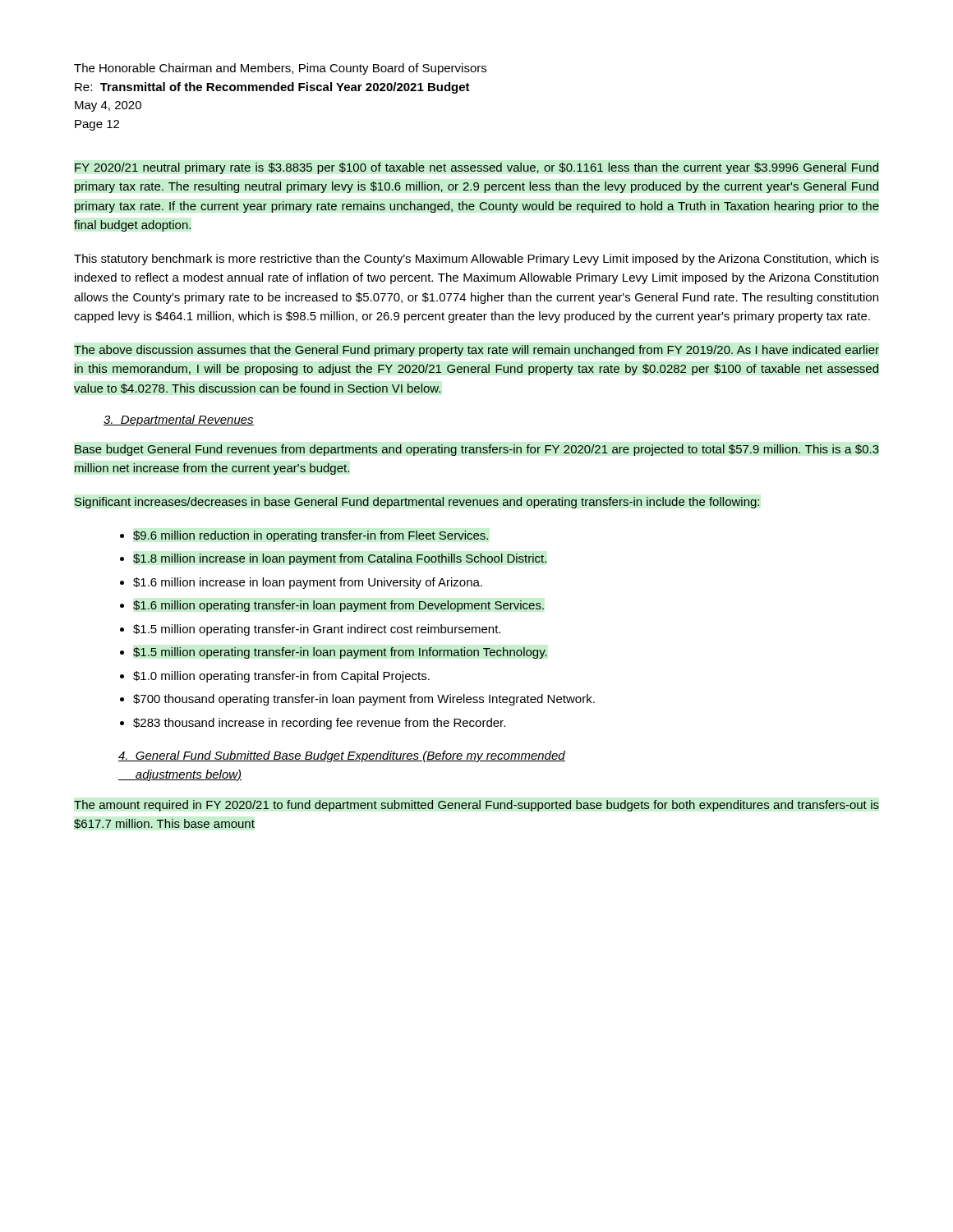Navigate to the passage starting "The amount required in FY 2020/21 to"
The height and width of the screenshot is (1232, 953).
tap(476, 814)
